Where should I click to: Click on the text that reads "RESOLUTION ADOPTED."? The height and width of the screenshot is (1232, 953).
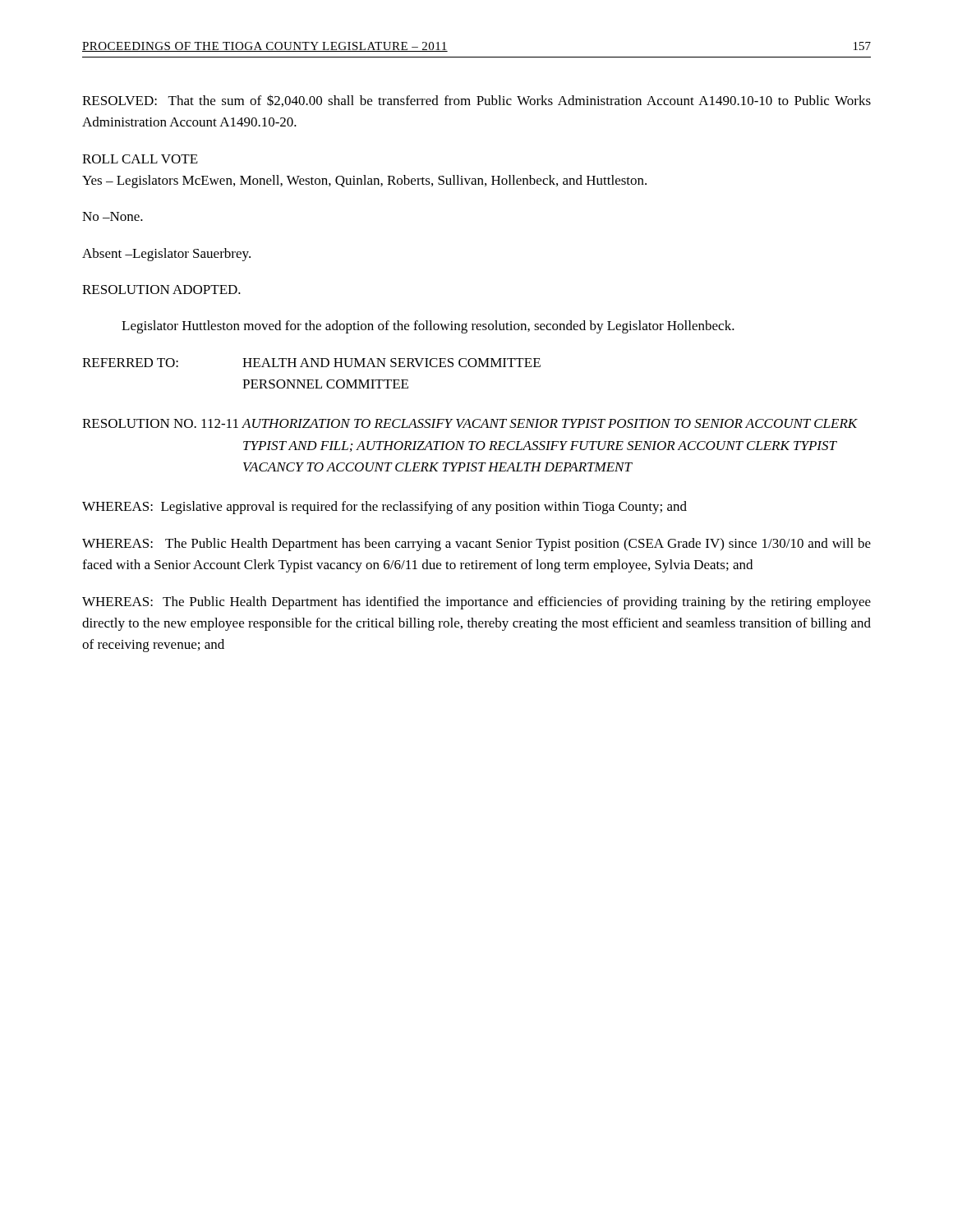[x=162, y=290]
